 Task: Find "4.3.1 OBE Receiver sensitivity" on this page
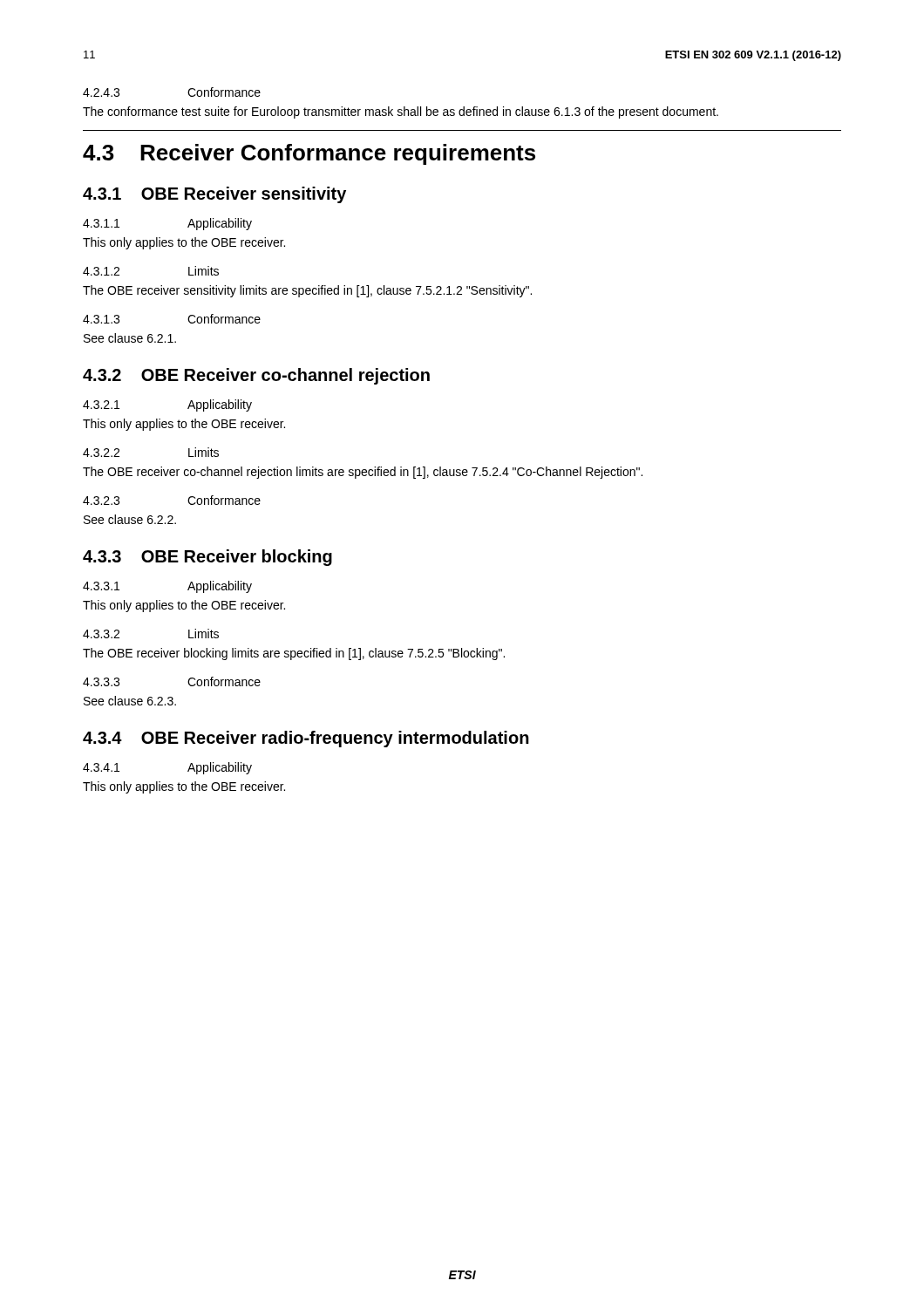click(x=214, y=195)
